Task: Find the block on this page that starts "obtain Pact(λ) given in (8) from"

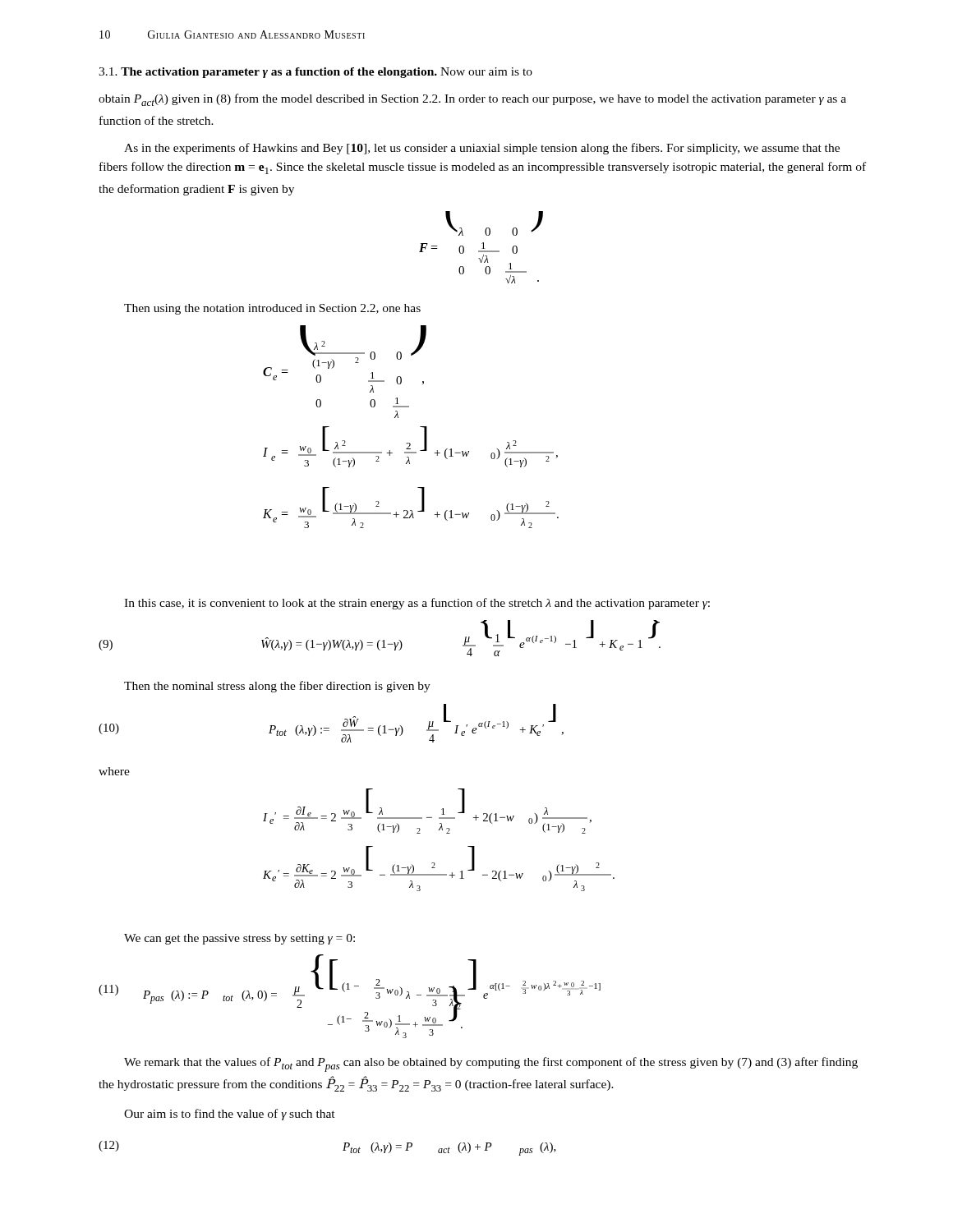Action: pos(472,109)
